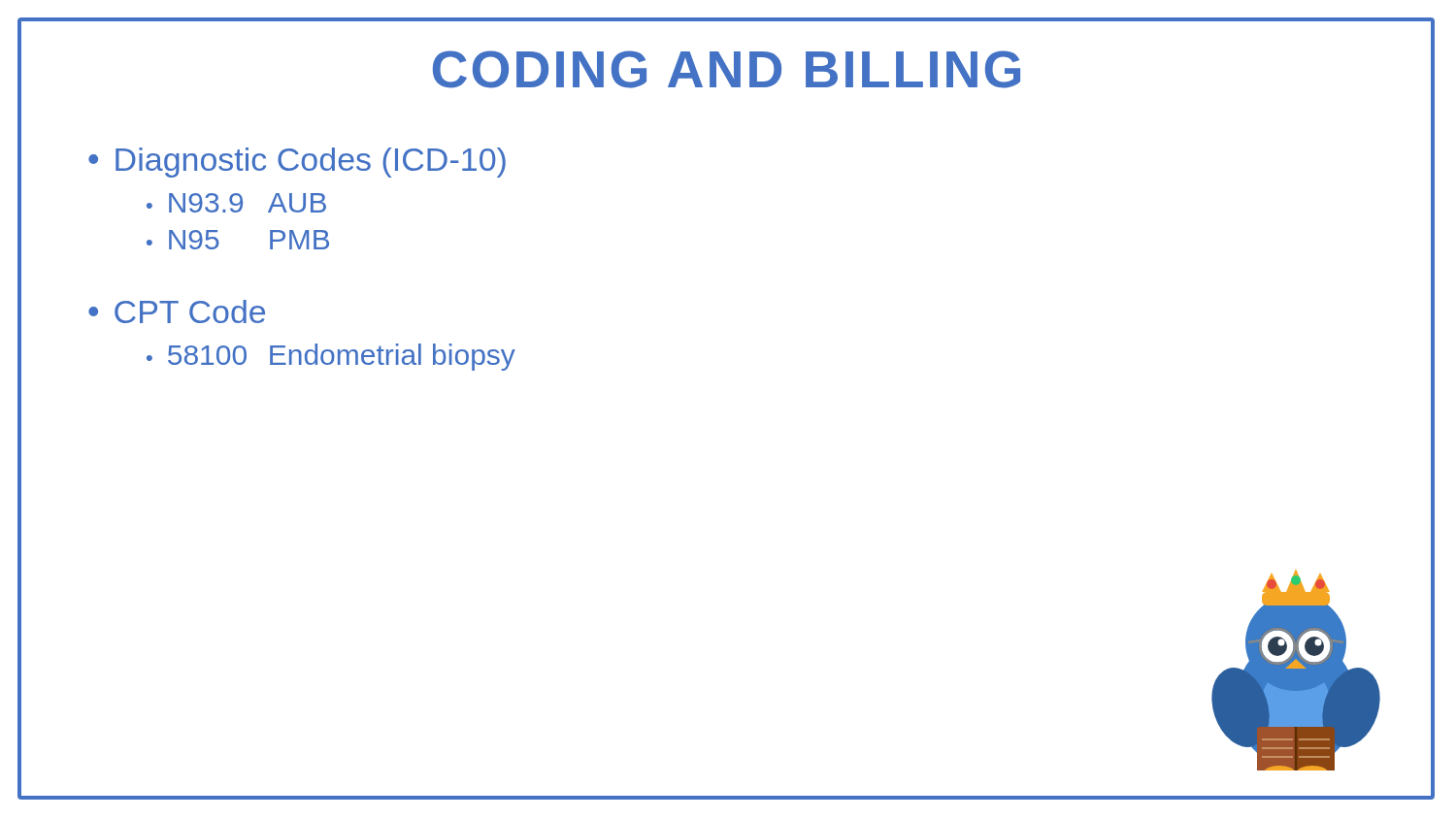Point to "• CPT Code"
Viewport: 1456px width, 819px height.
[177, 312]
